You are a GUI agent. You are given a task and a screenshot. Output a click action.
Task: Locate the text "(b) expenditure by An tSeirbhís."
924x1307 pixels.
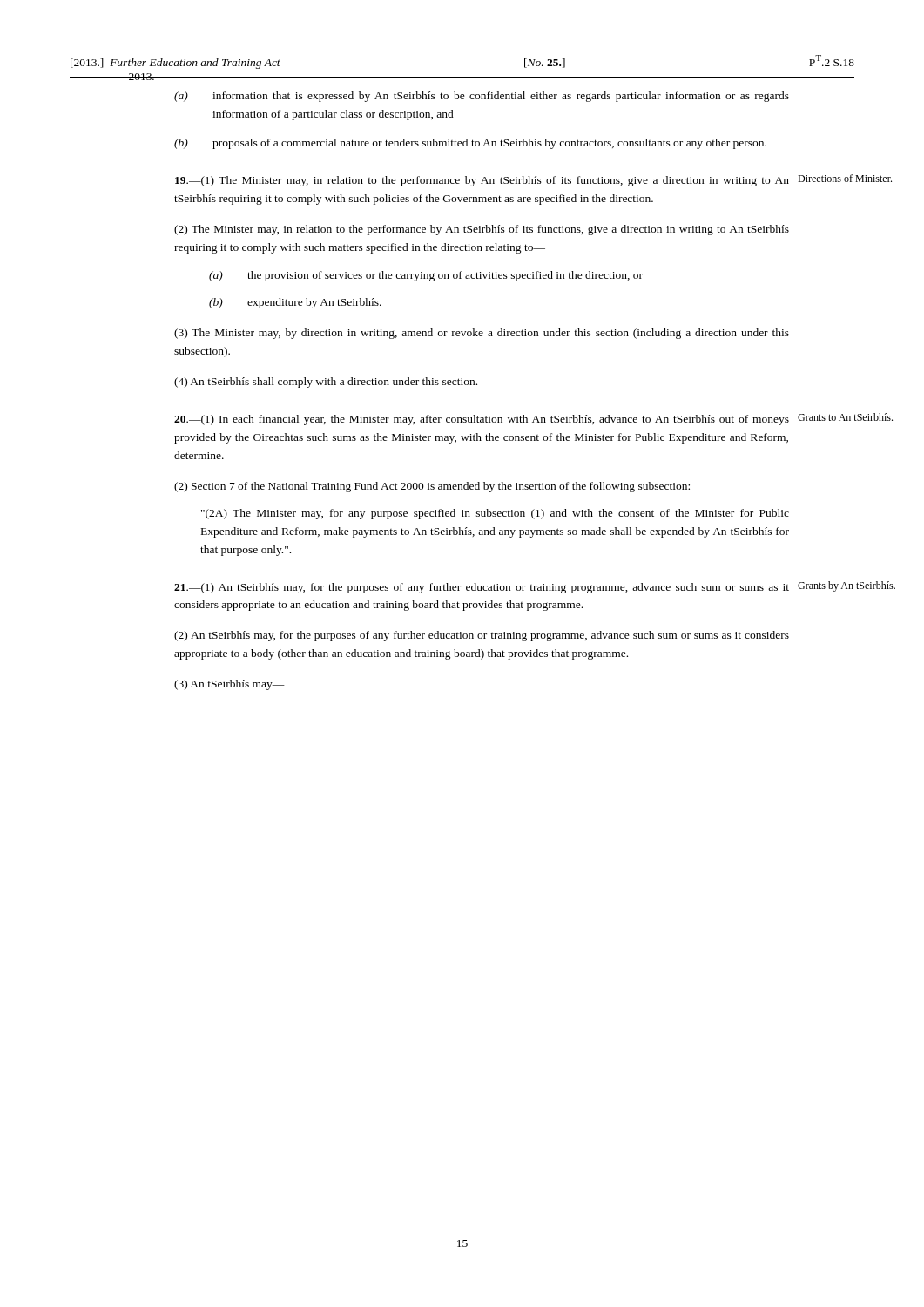click(295, 303)
